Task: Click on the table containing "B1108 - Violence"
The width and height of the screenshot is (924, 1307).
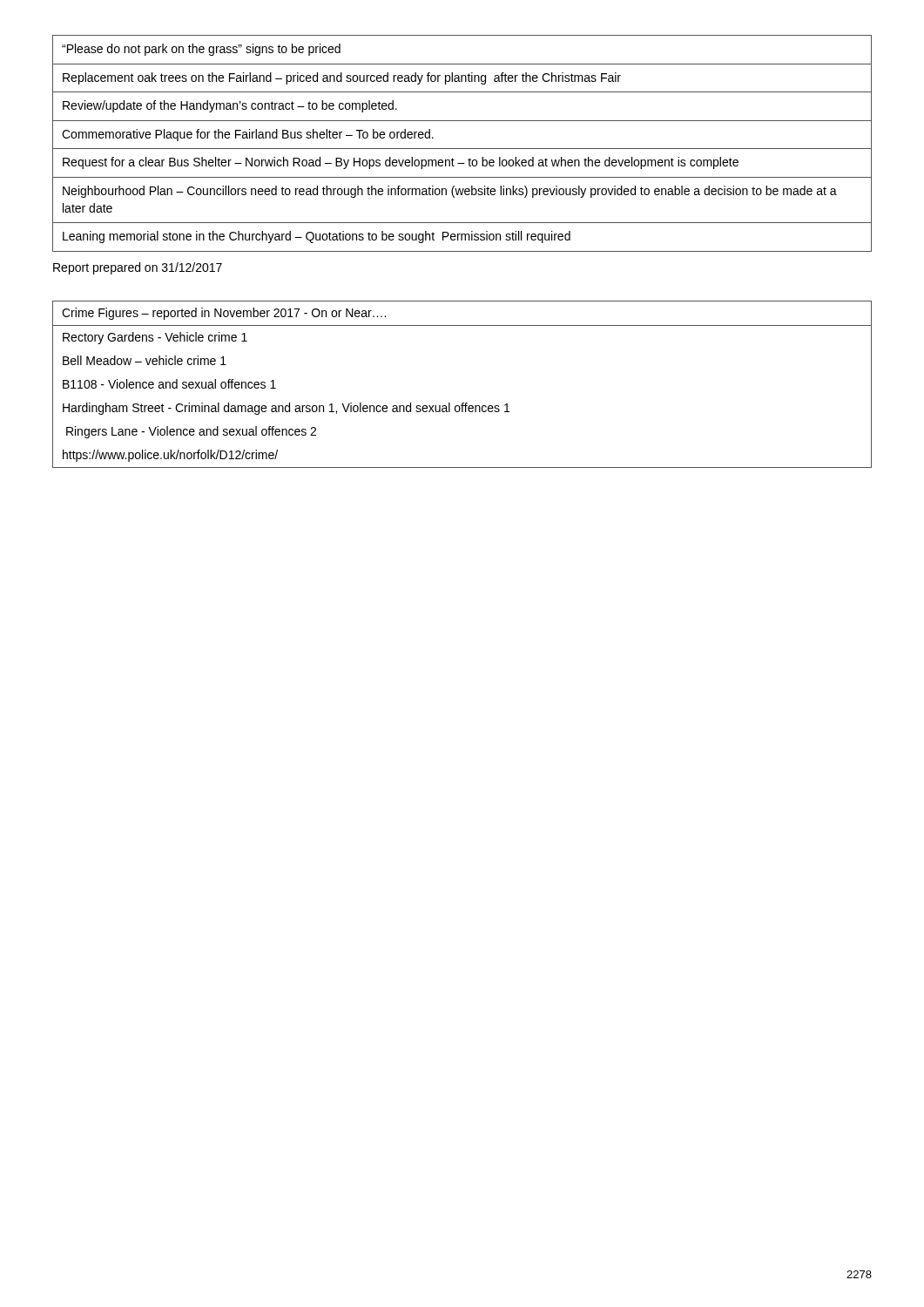Action: coord(462,384)
